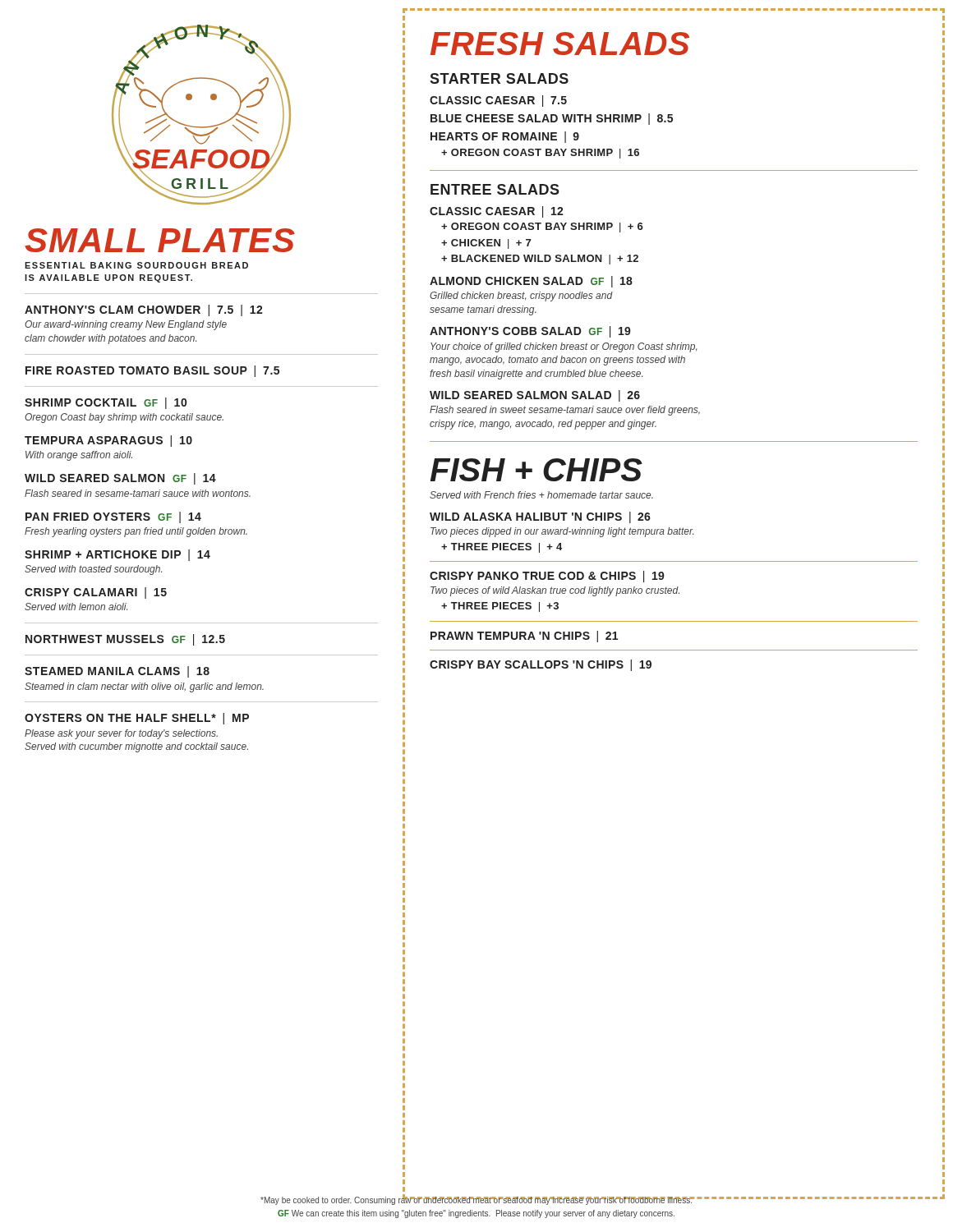
Task: Locate the element starting "Served with French fries + homemade"
Action: point(542,495)
